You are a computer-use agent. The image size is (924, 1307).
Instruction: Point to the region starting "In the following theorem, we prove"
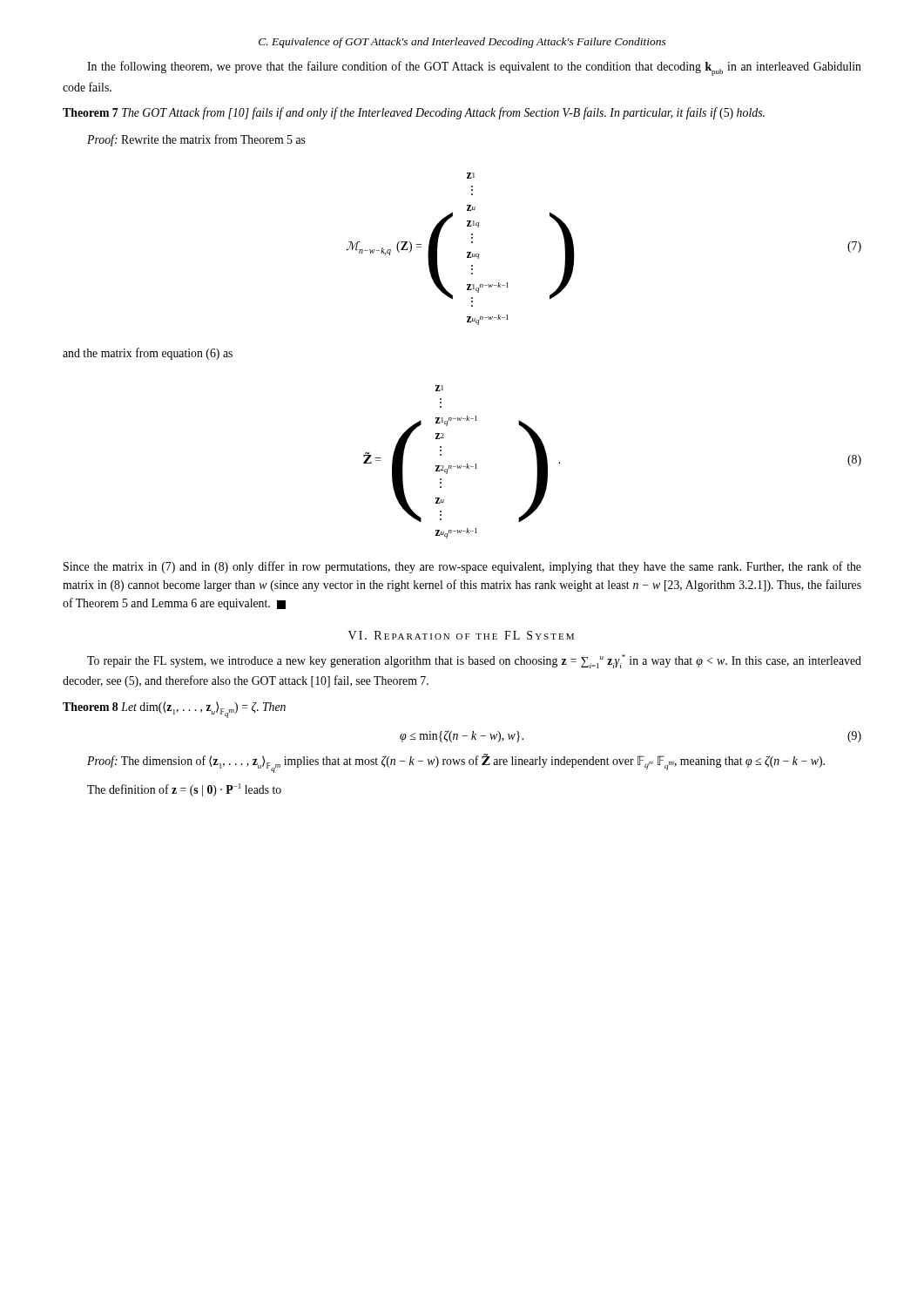(x=462, y=77)
